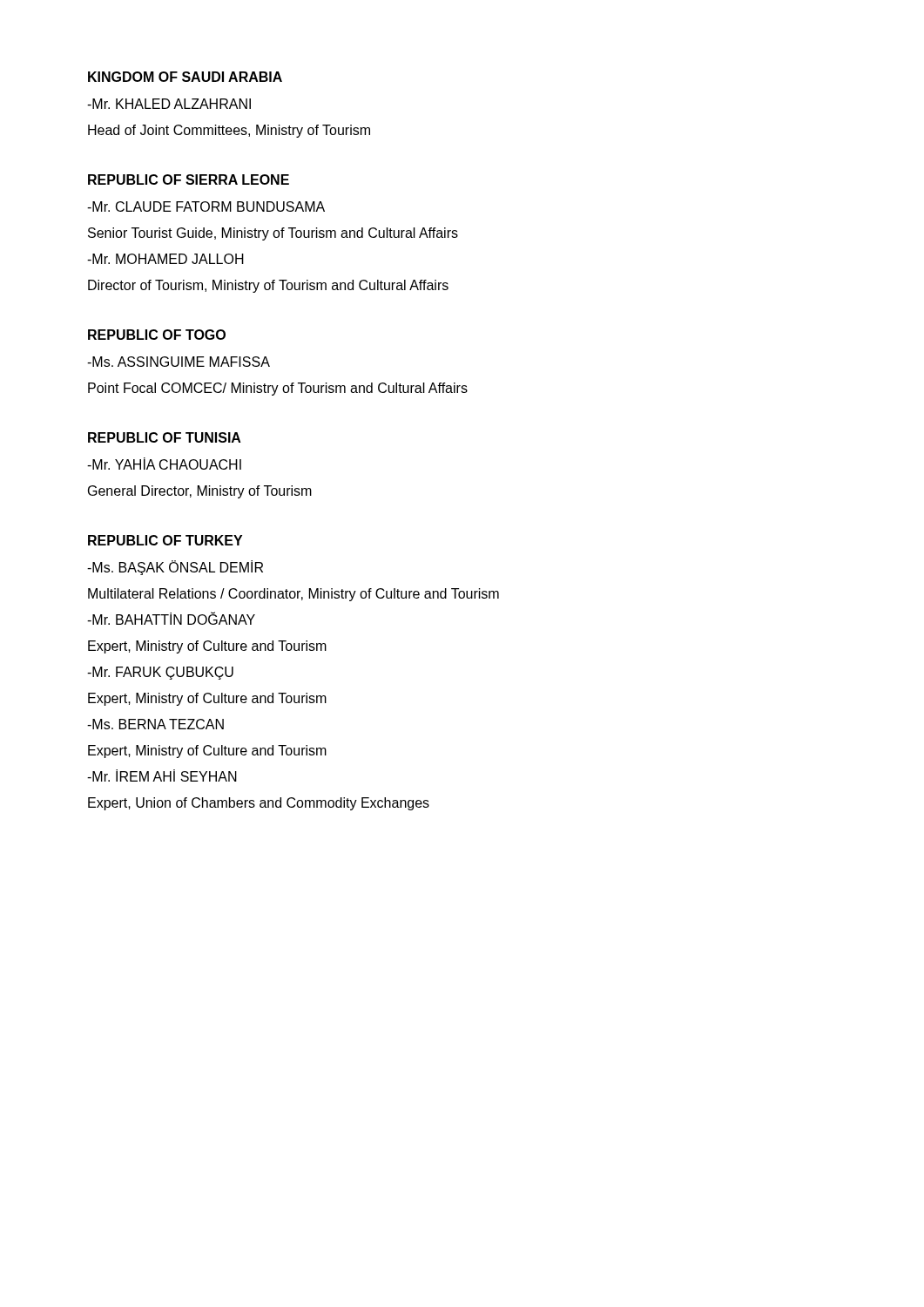Click where it says "-Mr. YAHİA CHAOUACHI"
924x1307 pixels.
point(165,465)
